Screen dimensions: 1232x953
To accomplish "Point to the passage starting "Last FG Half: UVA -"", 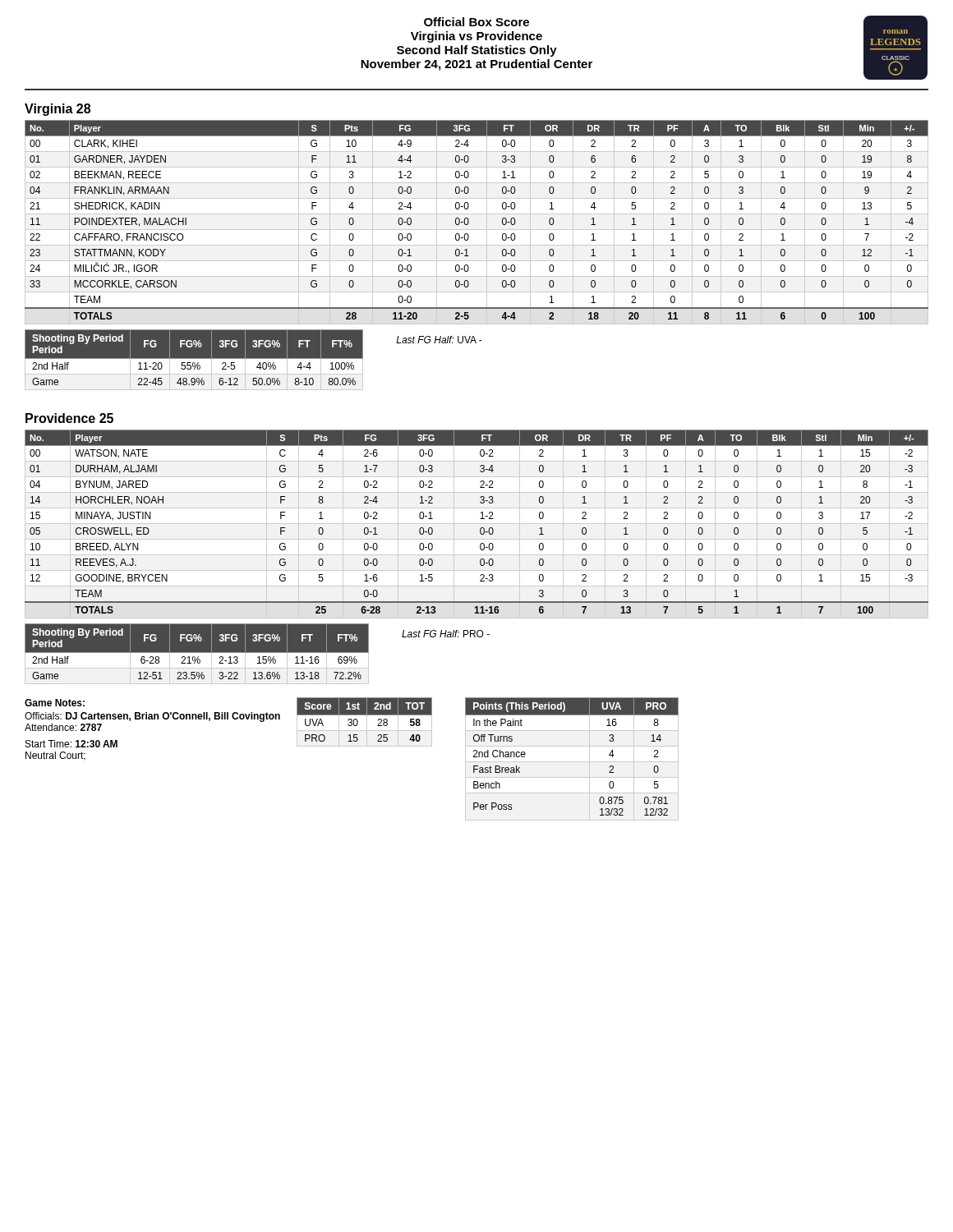I will tap(439, 340).
